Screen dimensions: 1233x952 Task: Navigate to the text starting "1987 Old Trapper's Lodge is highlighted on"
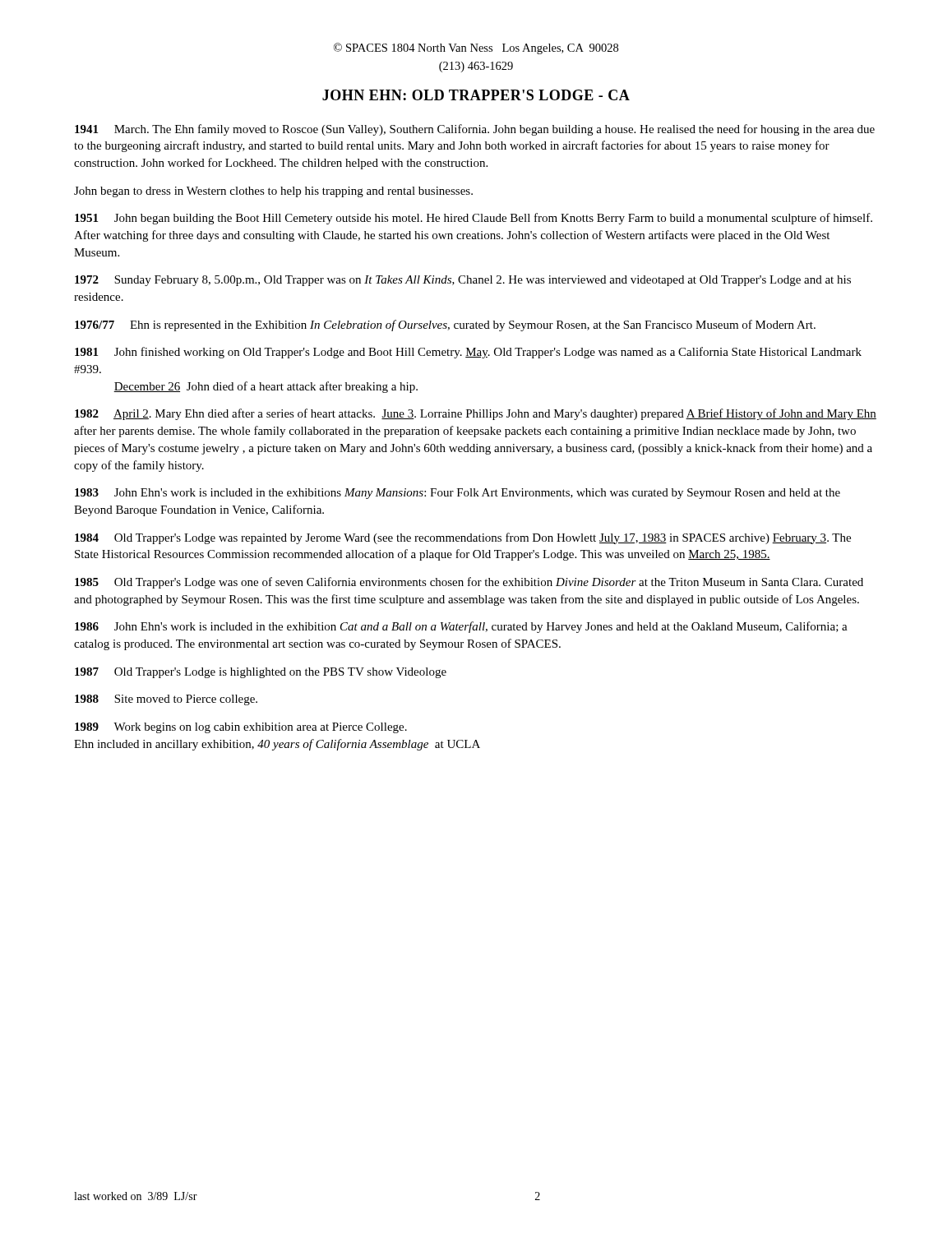click(x=260, y=671)
